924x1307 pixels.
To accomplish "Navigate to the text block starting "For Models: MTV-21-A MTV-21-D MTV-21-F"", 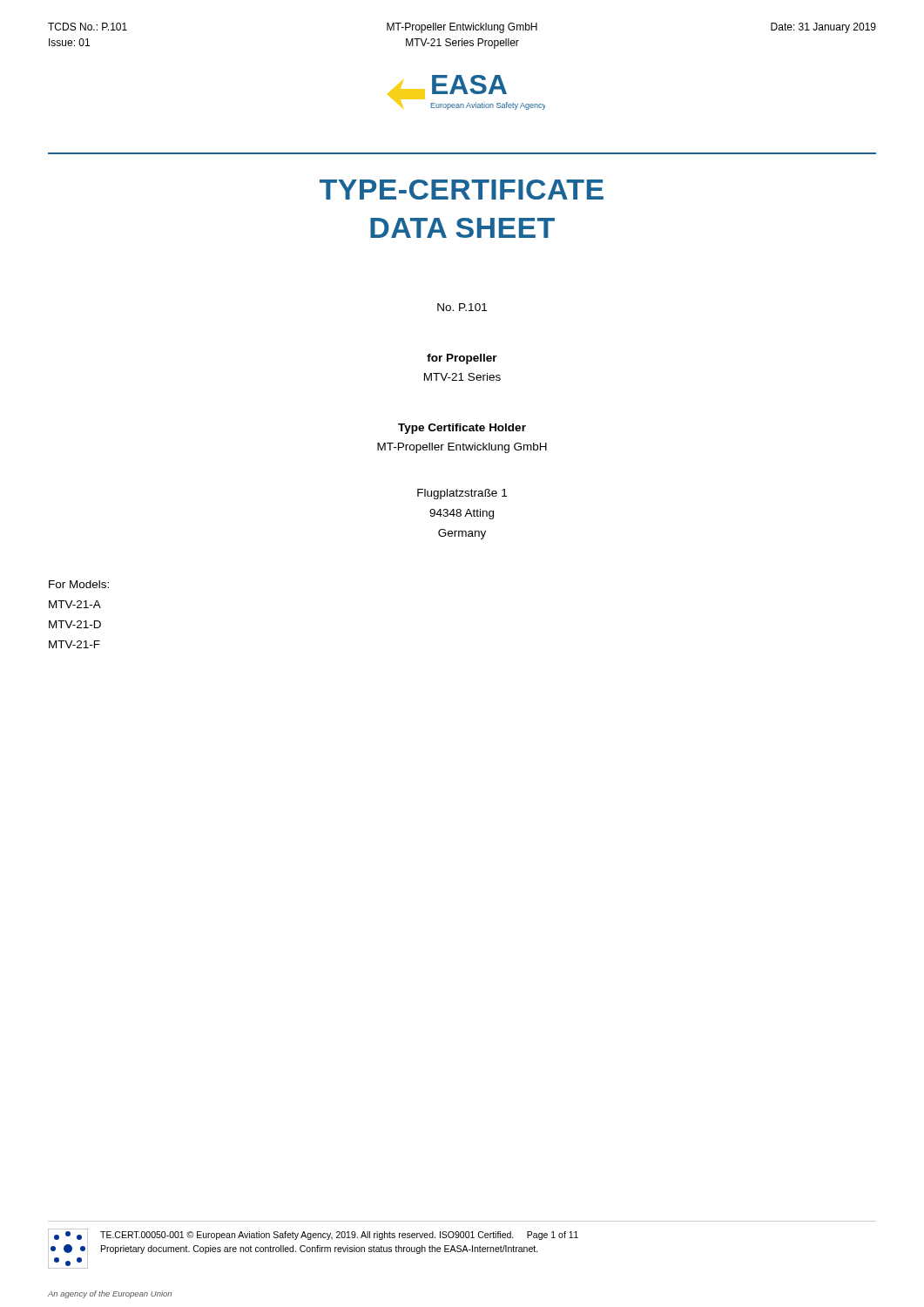I will (79, 614).
